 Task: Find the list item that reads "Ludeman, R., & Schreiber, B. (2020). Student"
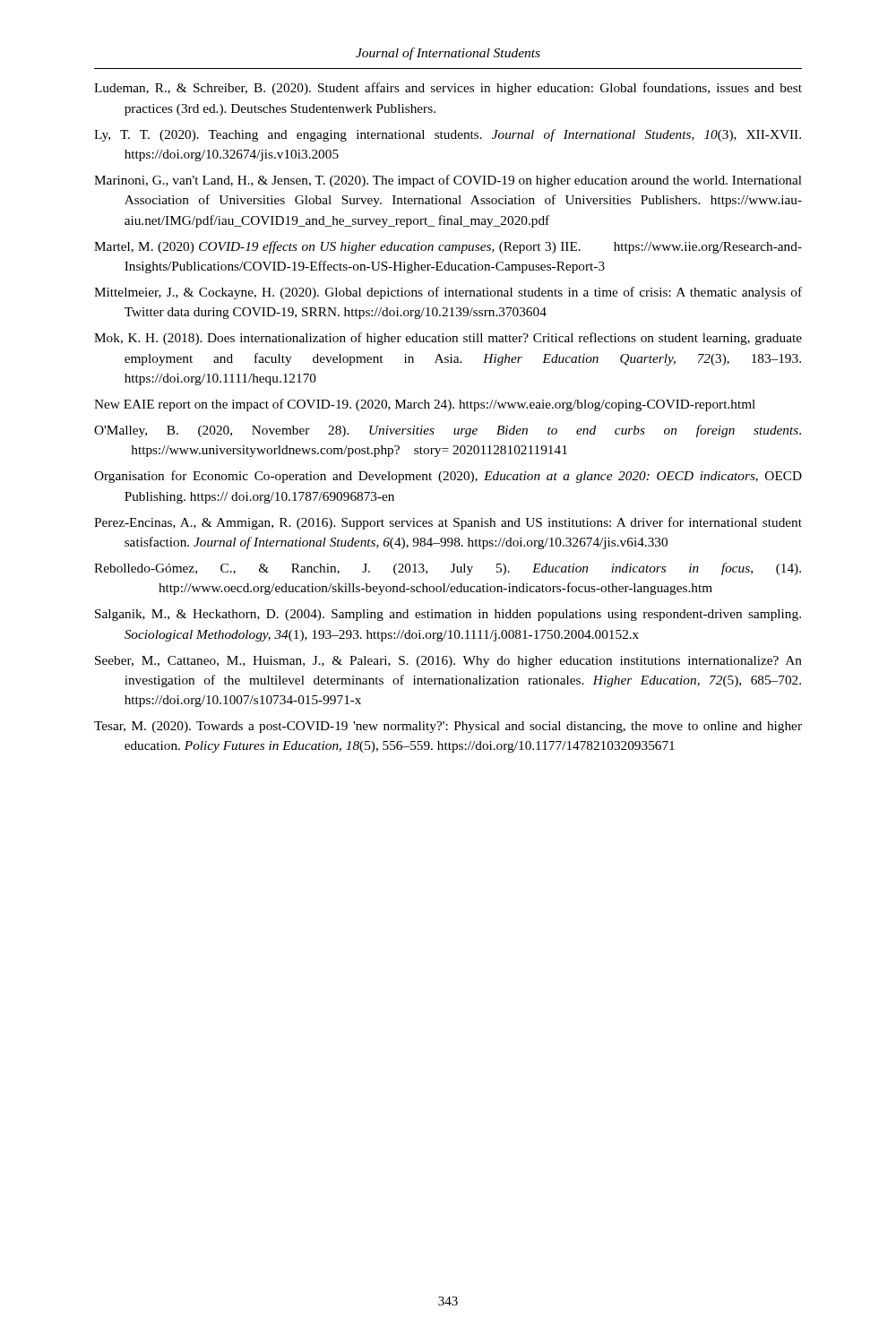[448, 98]
